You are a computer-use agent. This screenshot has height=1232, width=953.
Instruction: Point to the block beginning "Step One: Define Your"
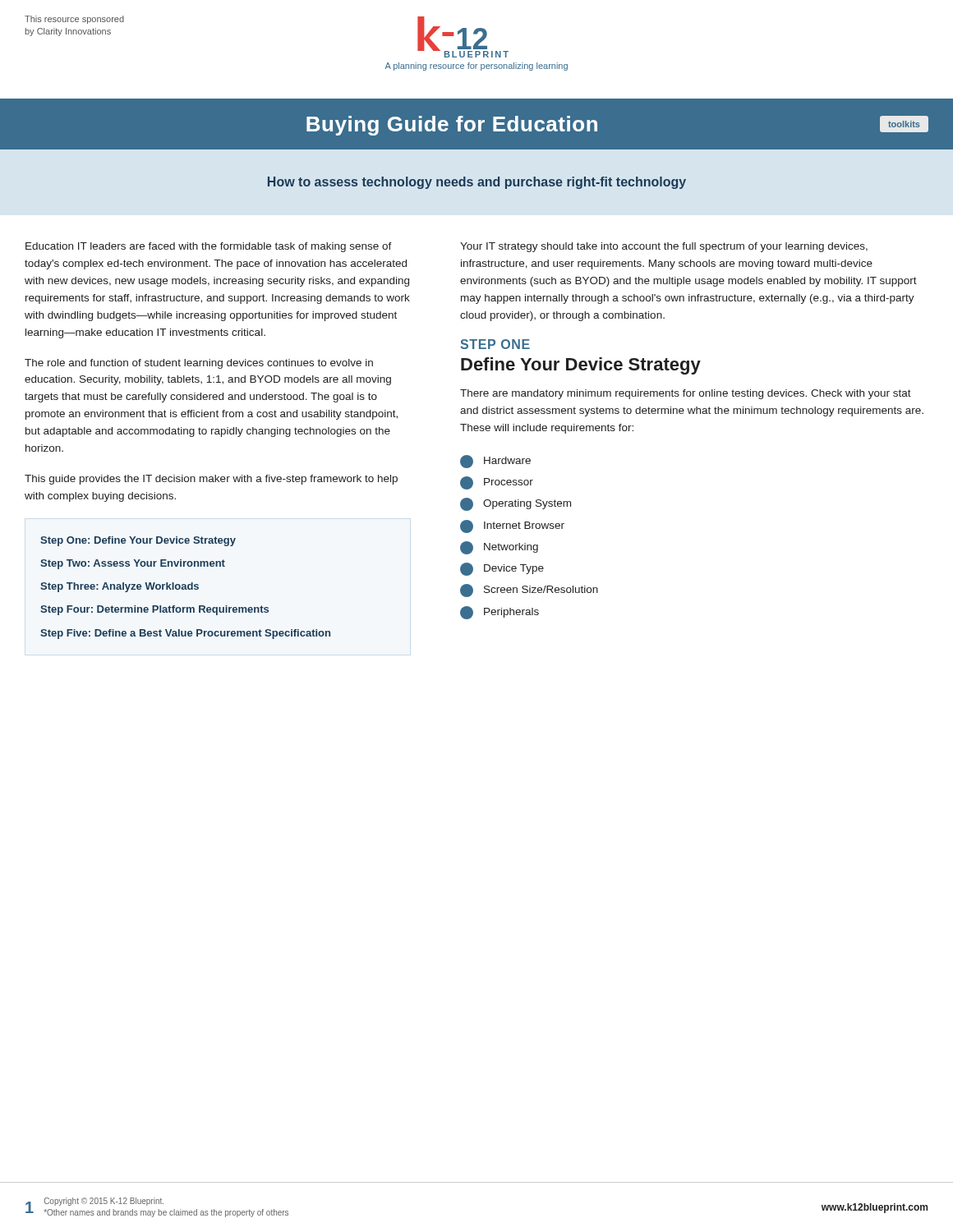click(x=138, y=540)
